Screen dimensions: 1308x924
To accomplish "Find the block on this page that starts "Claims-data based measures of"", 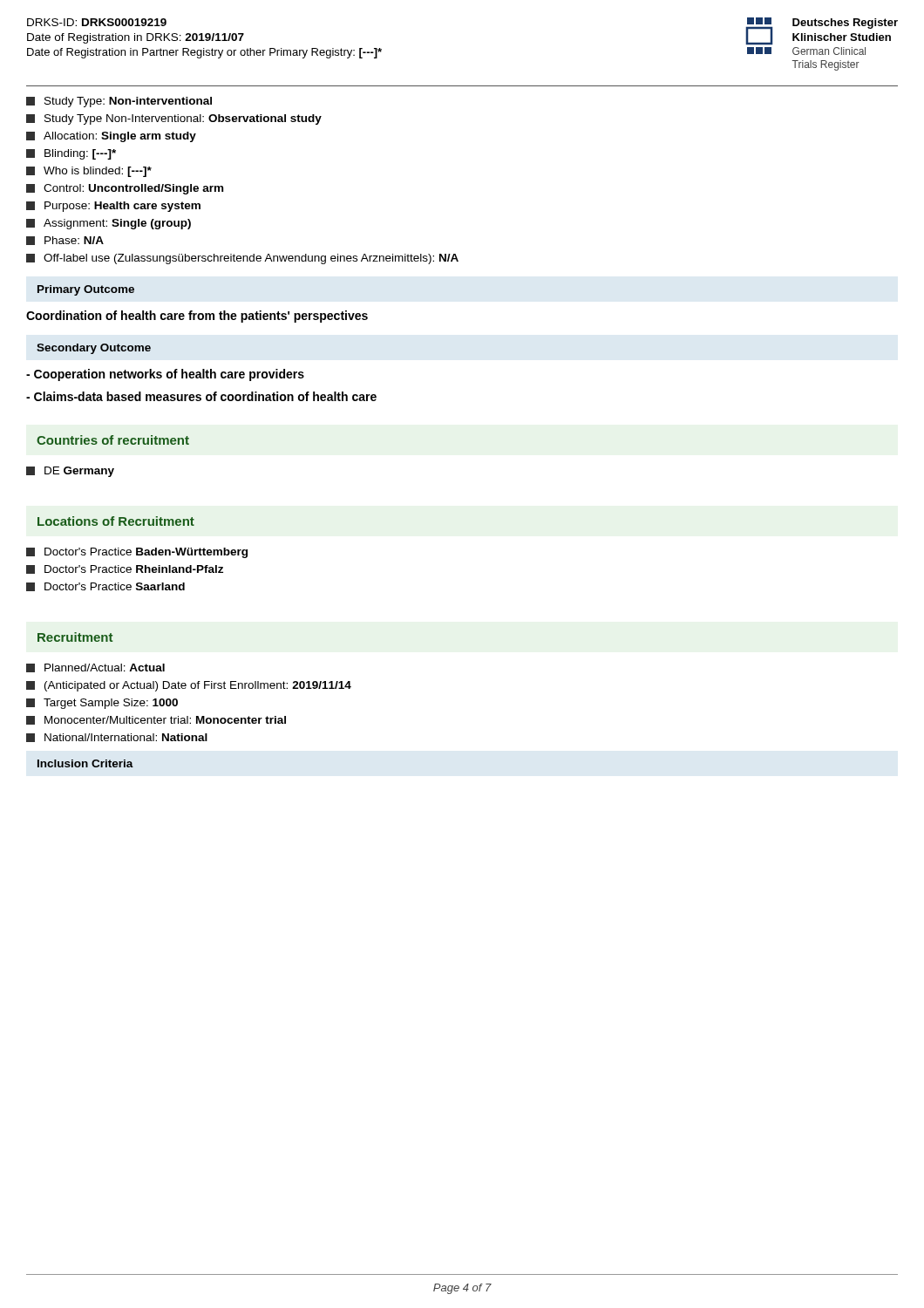I will click(x=201, y=397).
